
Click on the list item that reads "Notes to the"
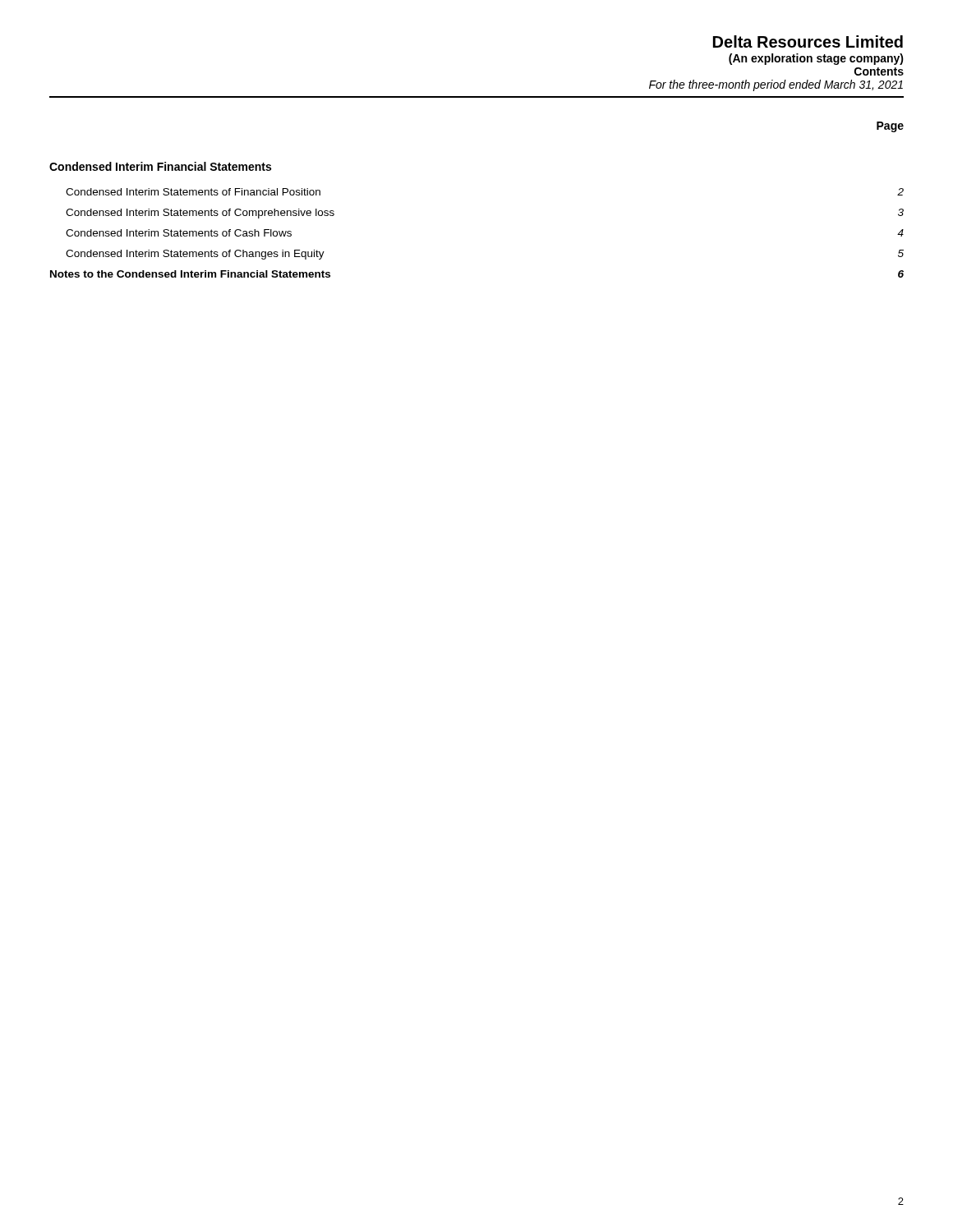tap(186, 273)
